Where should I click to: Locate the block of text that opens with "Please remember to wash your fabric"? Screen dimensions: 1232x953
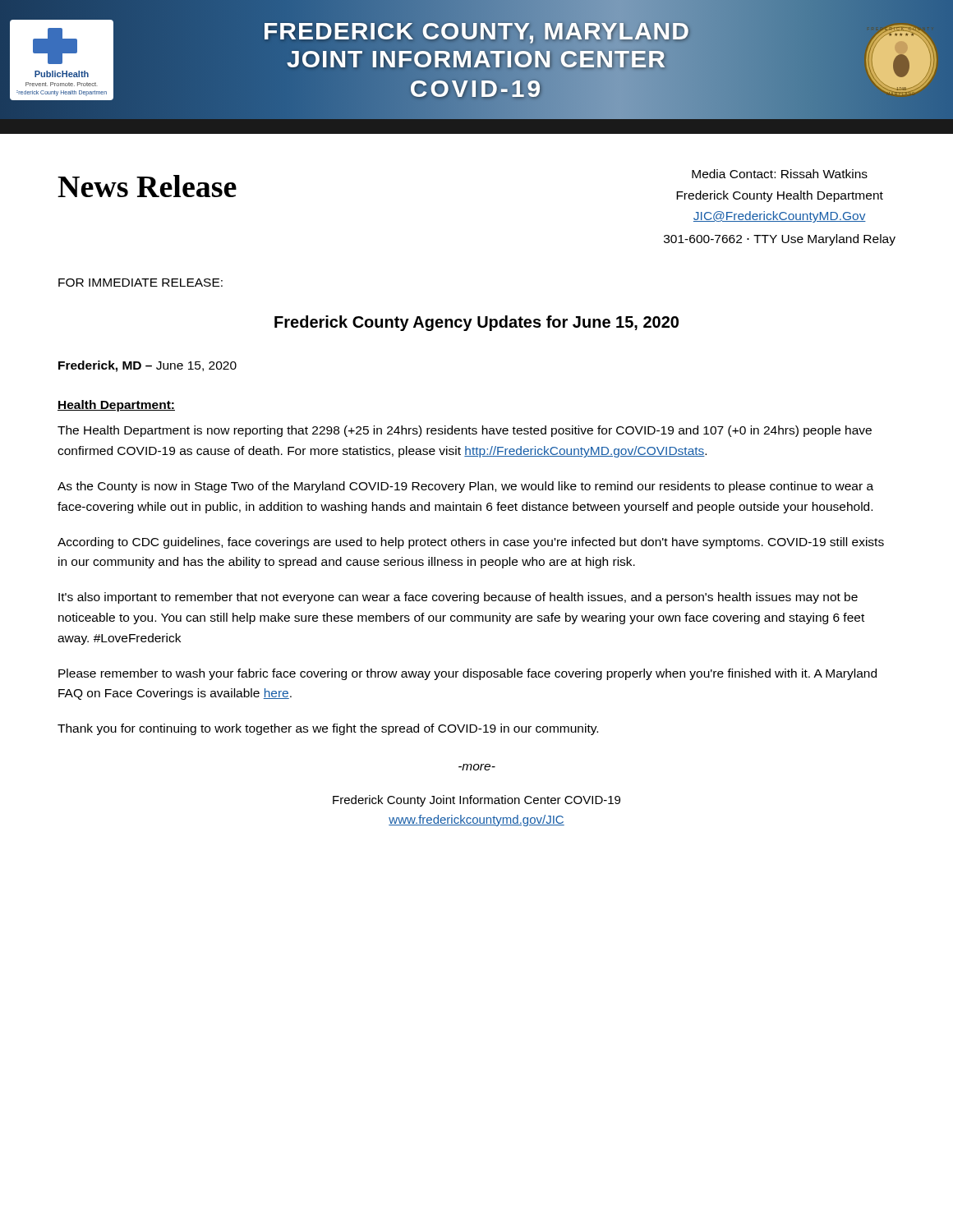click(x=467, y=683)
